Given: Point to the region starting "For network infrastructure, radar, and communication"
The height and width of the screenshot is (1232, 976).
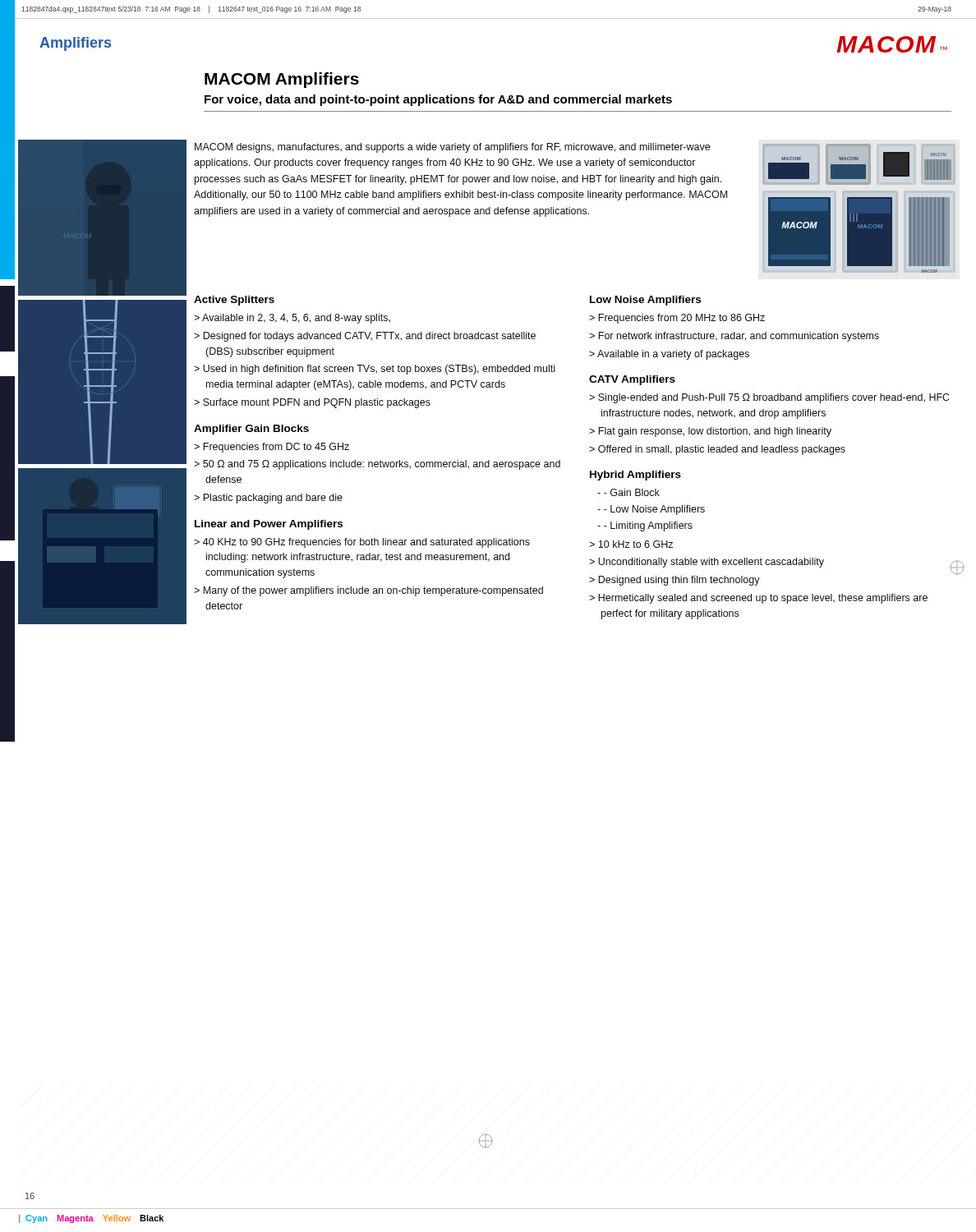Looking at the screenshot, I should [739, 336].
